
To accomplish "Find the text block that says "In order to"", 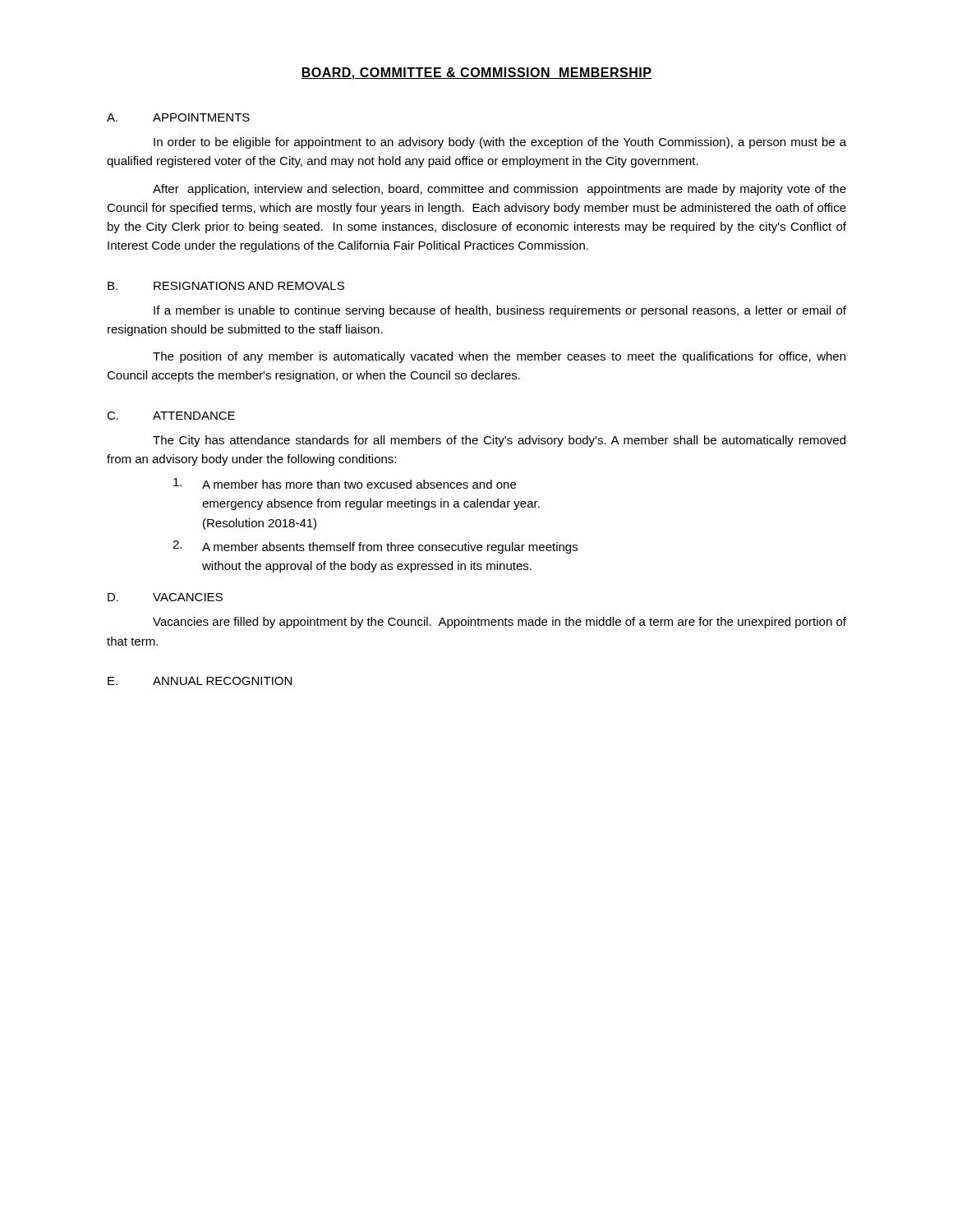I will (476, 151).
